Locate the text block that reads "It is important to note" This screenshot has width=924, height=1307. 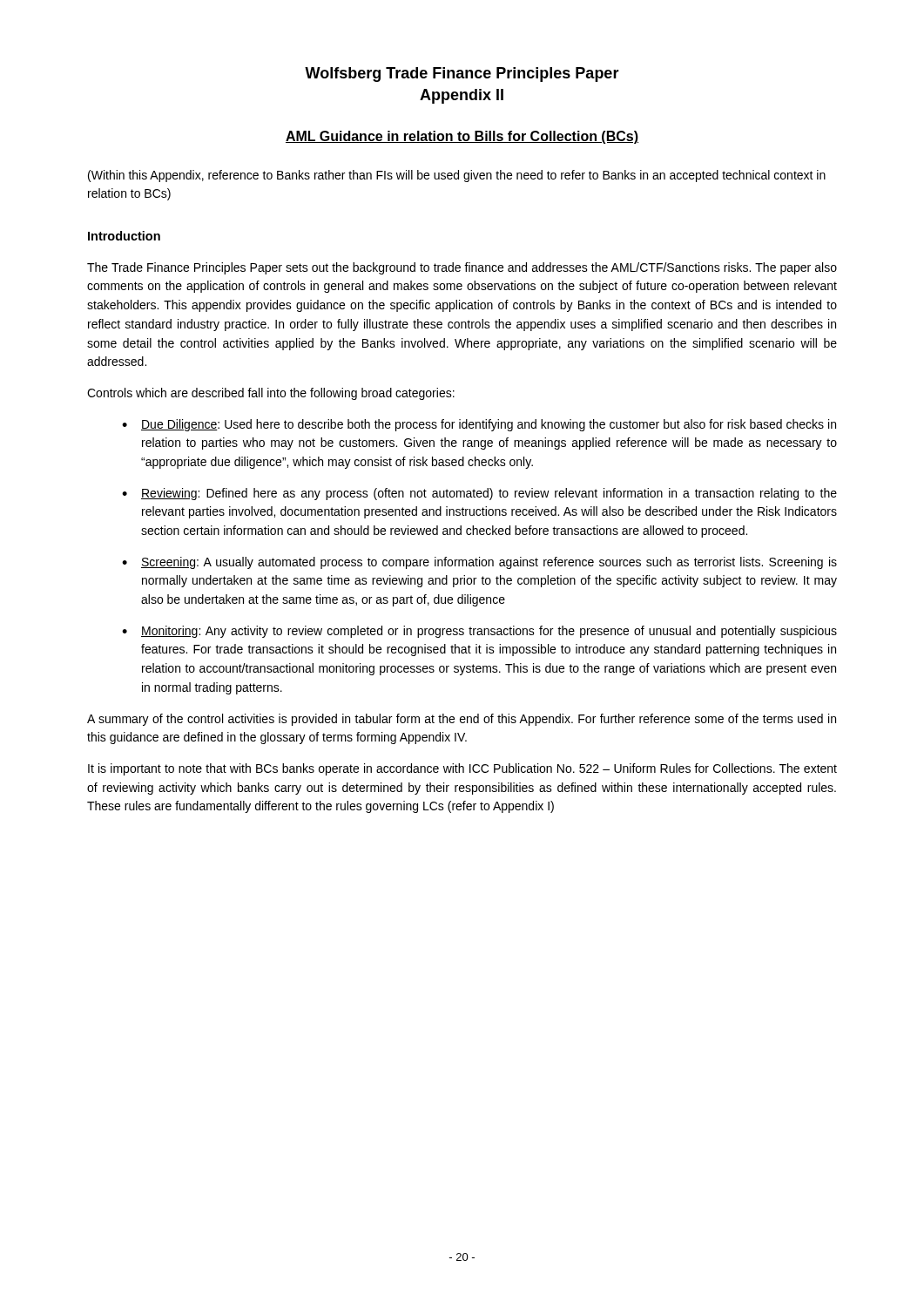click(x=462, y=787)
